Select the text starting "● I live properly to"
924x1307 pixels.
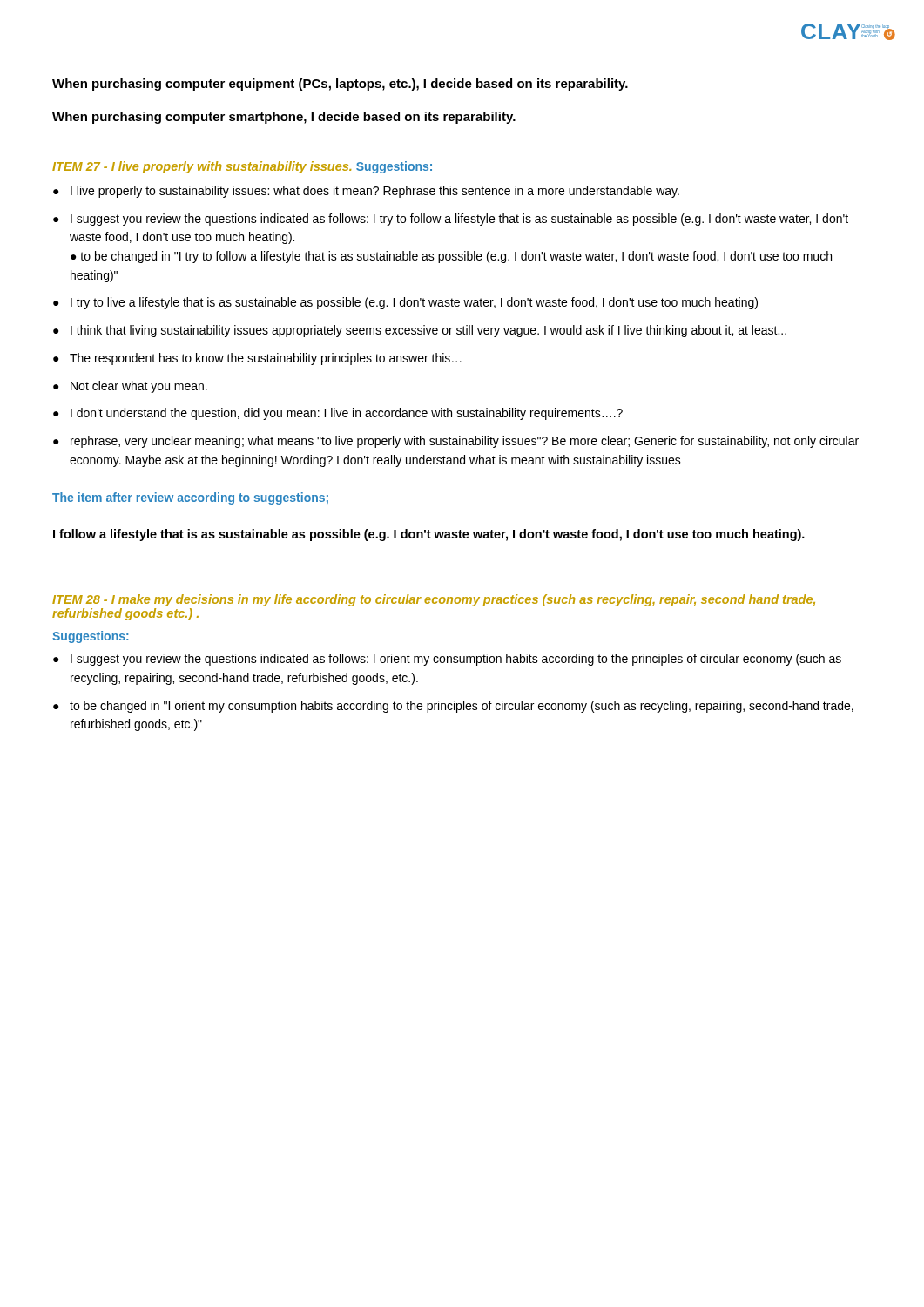click(462, 192)
